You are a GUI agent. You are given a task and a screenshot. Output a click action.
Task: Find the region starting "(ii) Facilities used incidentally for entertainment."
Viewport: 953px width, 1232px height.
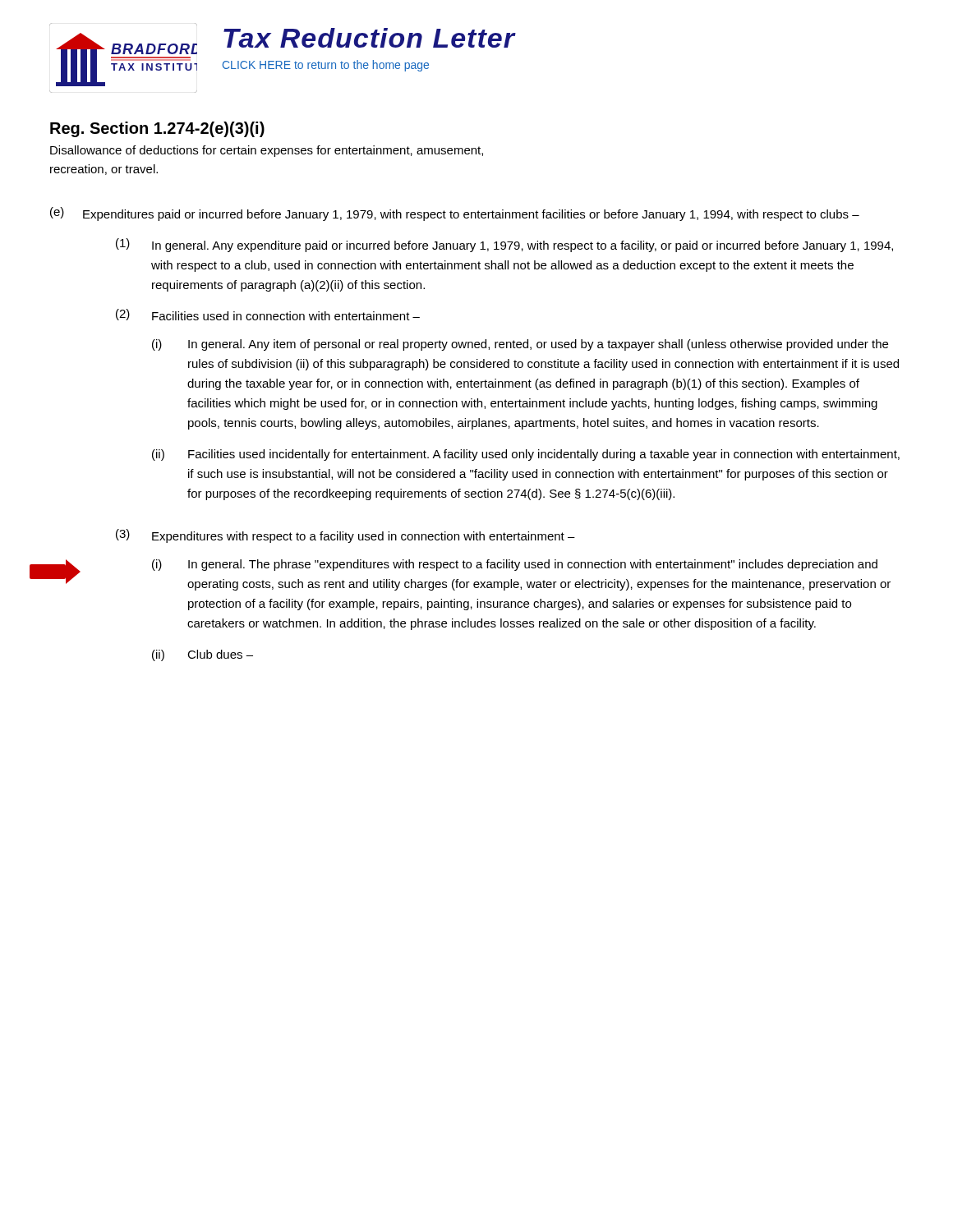(x=527, y=474)
